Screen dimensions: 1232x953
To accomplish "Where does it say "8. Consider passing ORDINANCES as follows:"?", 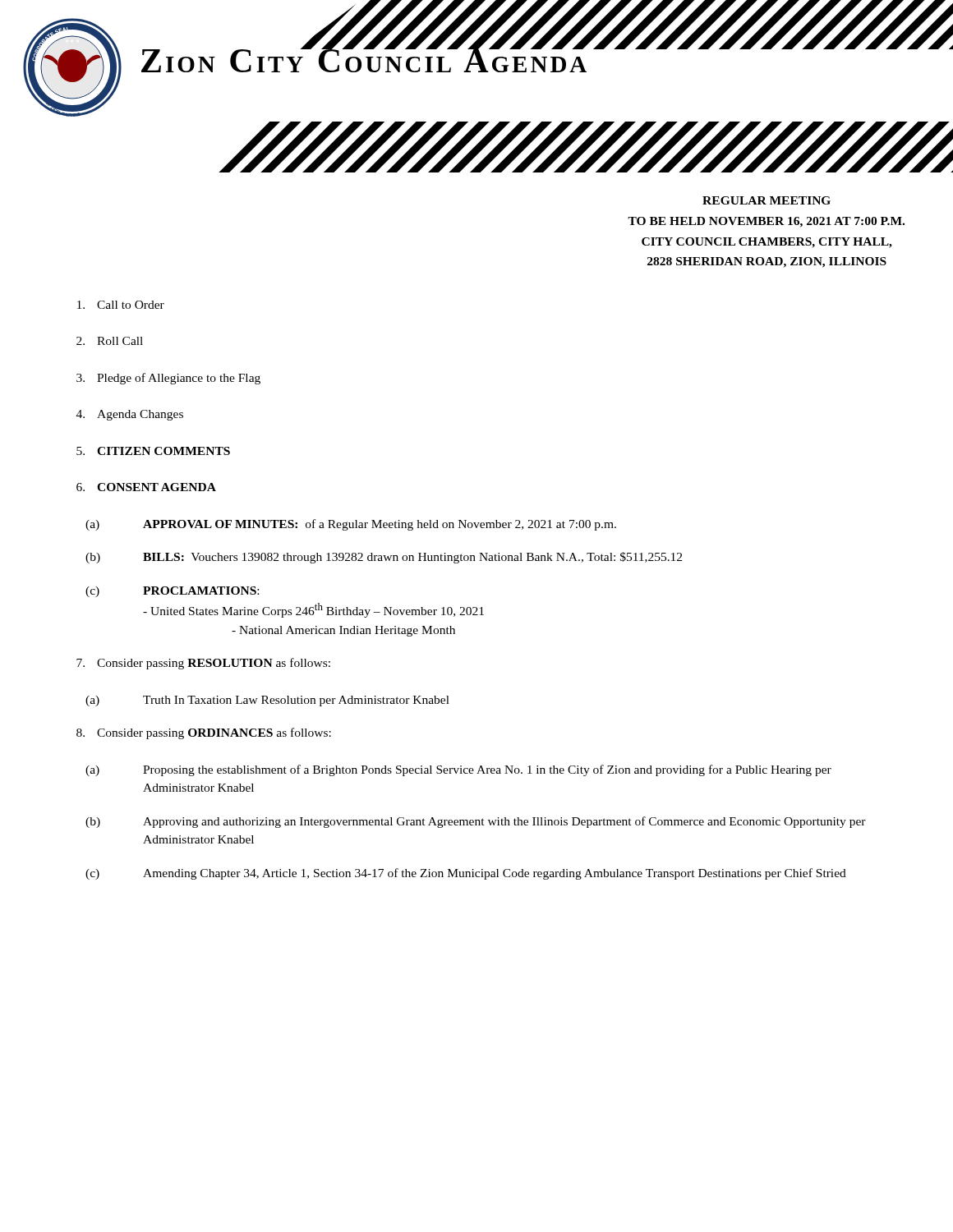I will click(204, 733).
